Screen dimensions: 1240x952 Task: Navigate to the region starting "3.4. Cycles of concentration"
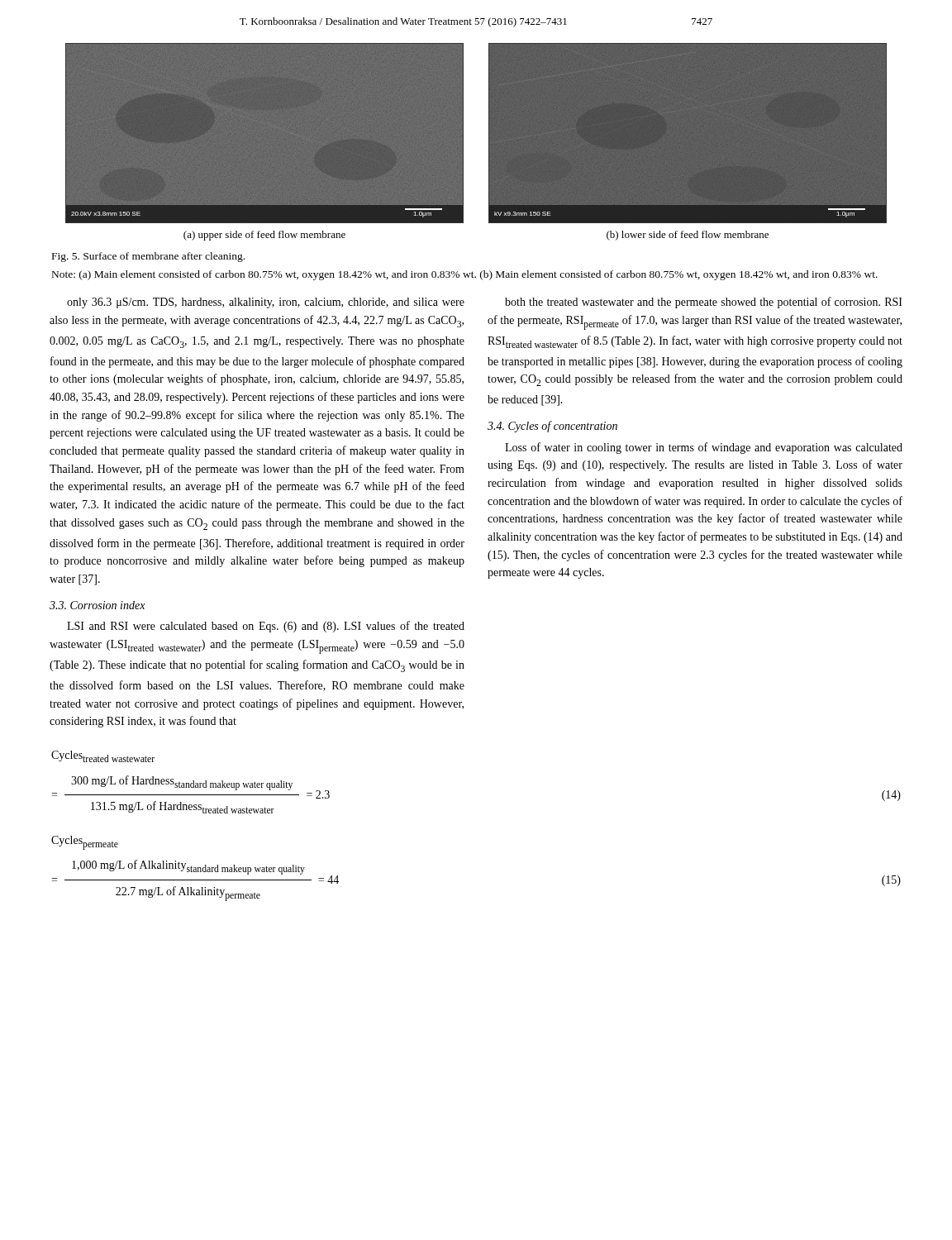click(x=553, y=426)
